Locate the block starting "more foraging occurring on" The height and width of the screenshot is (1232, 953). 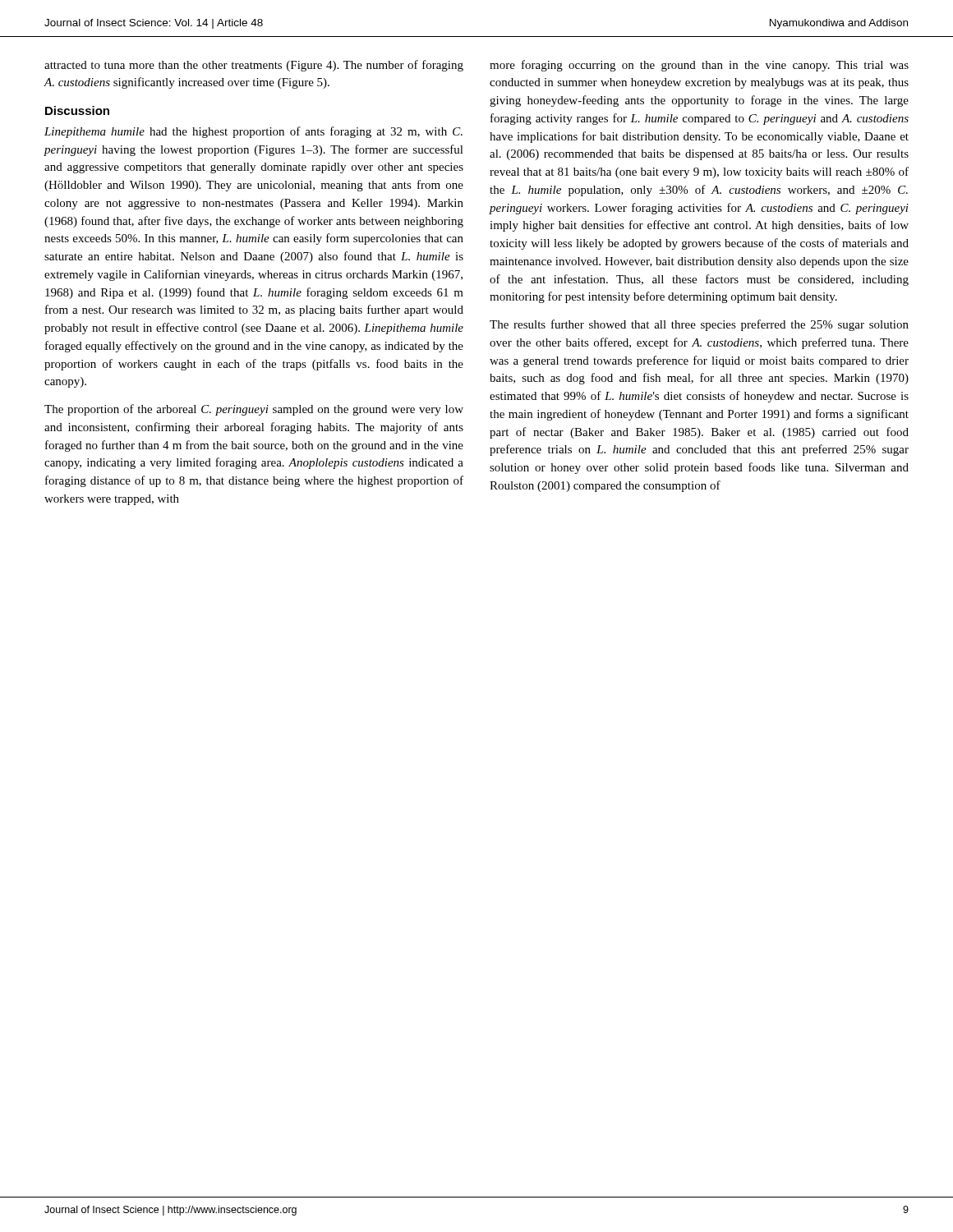[699, 181]
